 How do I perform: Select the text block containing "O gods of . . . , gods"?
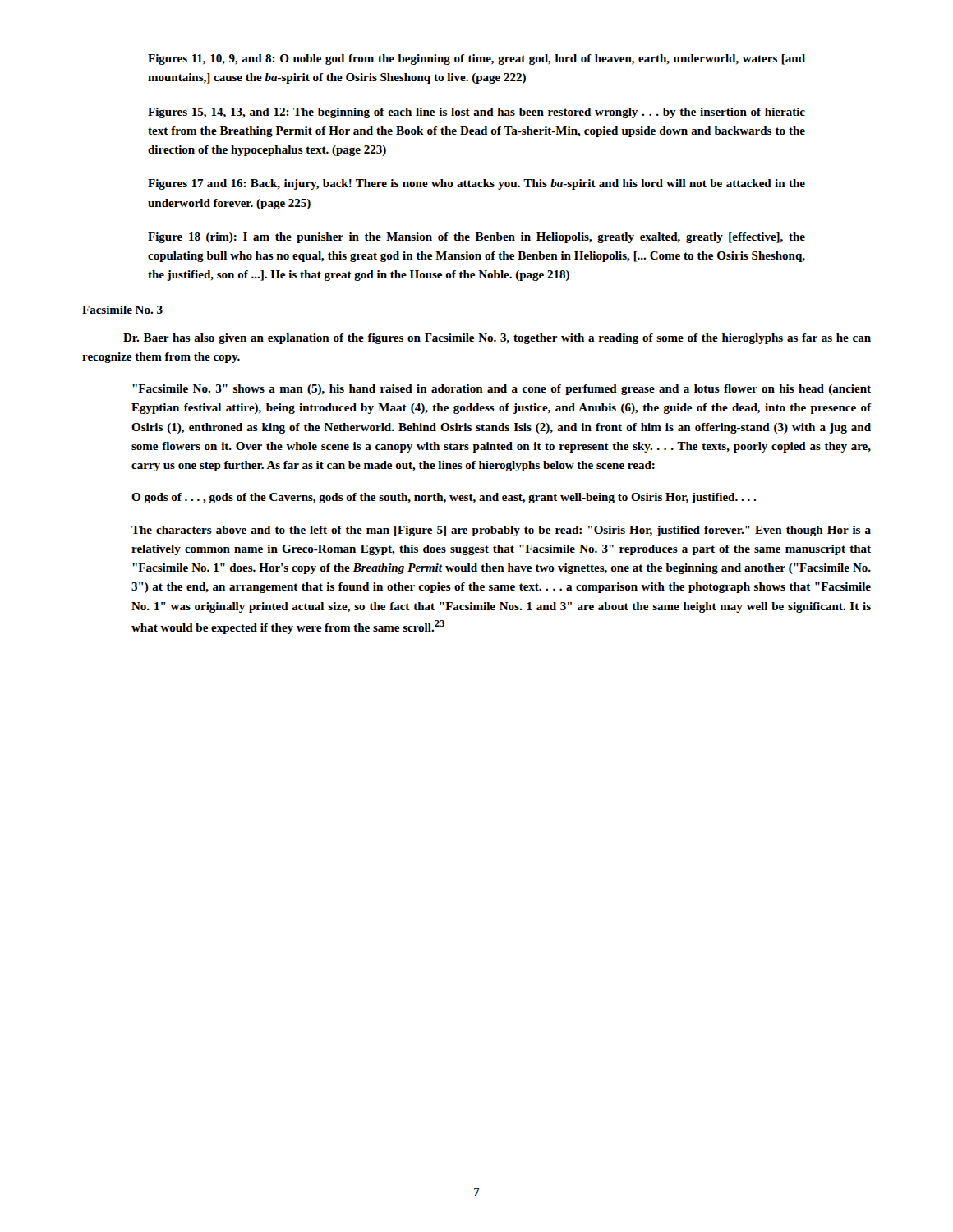[x=444, y=497]
